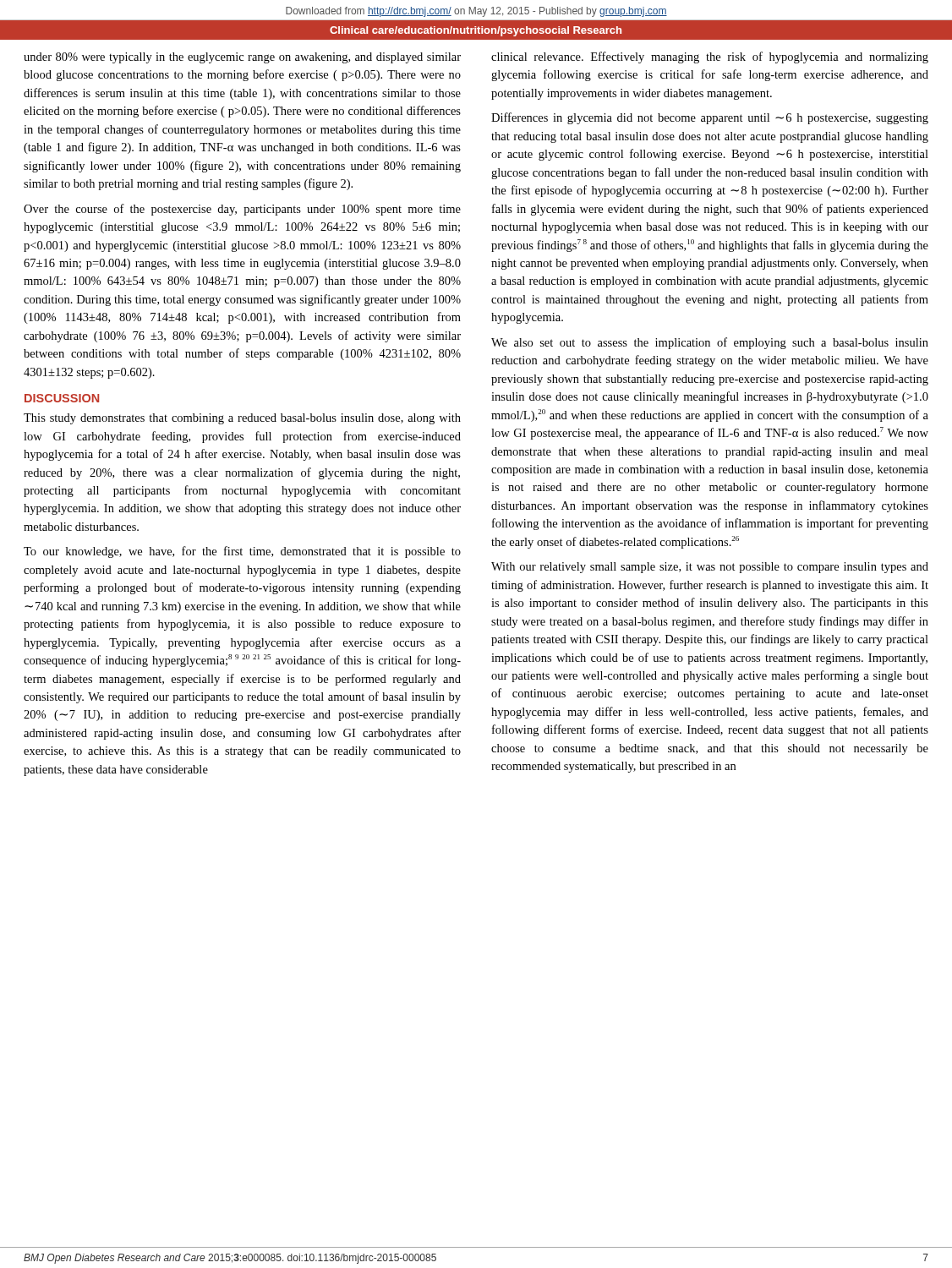
Task: Locate the block starting "Differences in glycemia did not become apparent"
Action: pyautogui.click(x=710, y=218)
